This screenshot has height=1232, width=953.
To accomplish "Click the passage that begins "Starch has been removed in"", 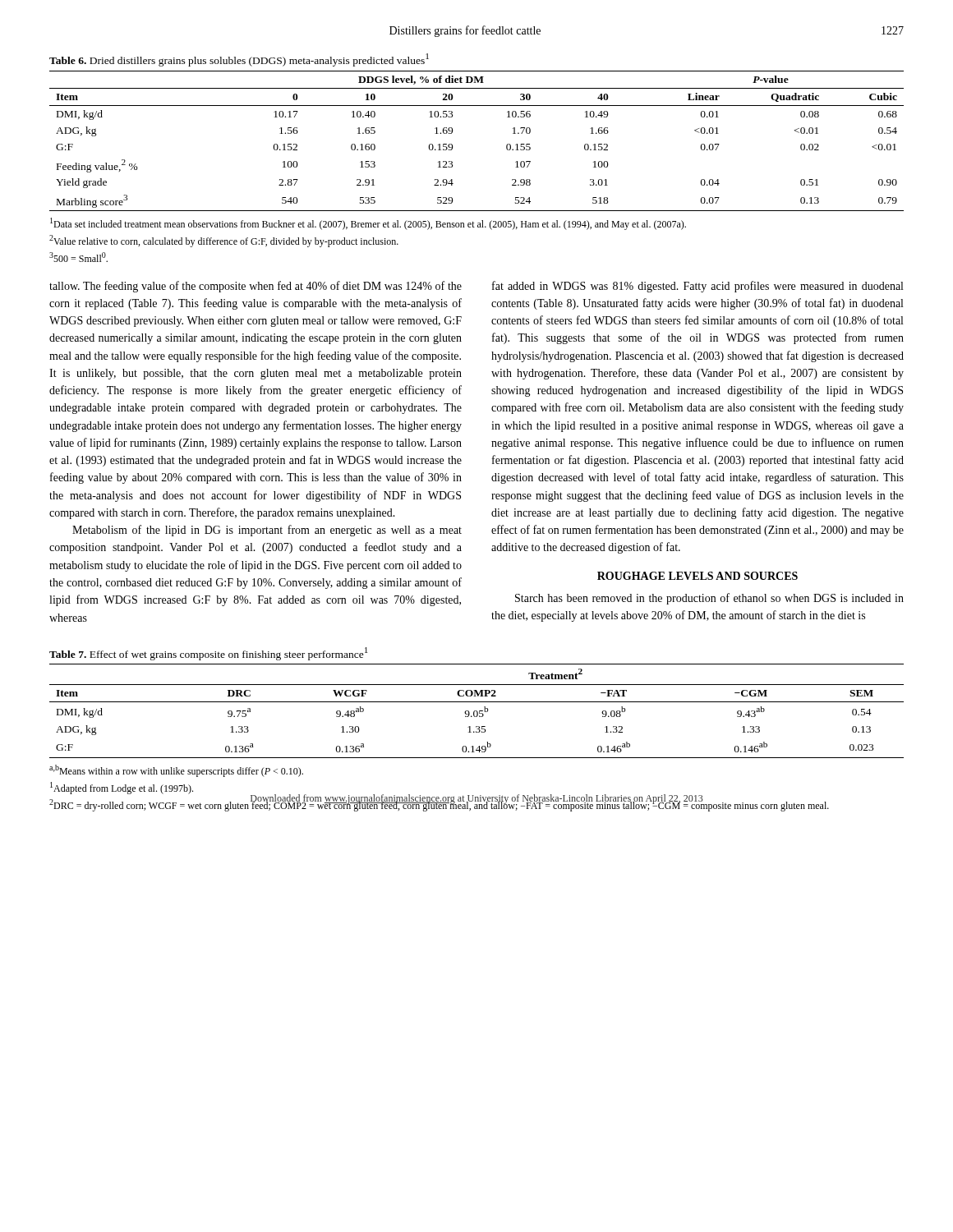I will tap(698, 607).
